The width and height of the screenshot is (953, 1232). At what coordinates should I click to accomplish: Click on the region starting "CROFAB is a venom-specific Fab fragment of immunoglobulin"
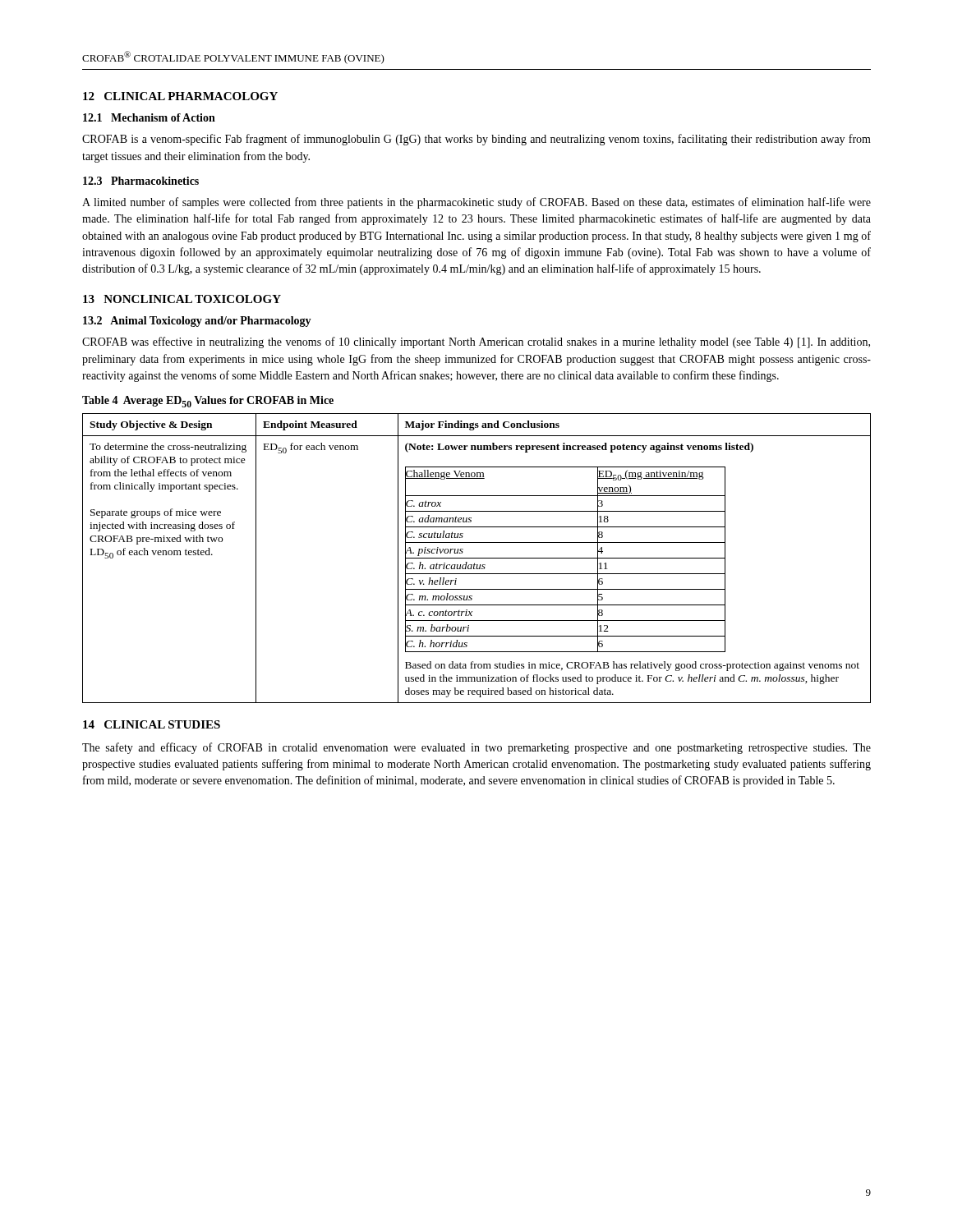tap(476, 148)
